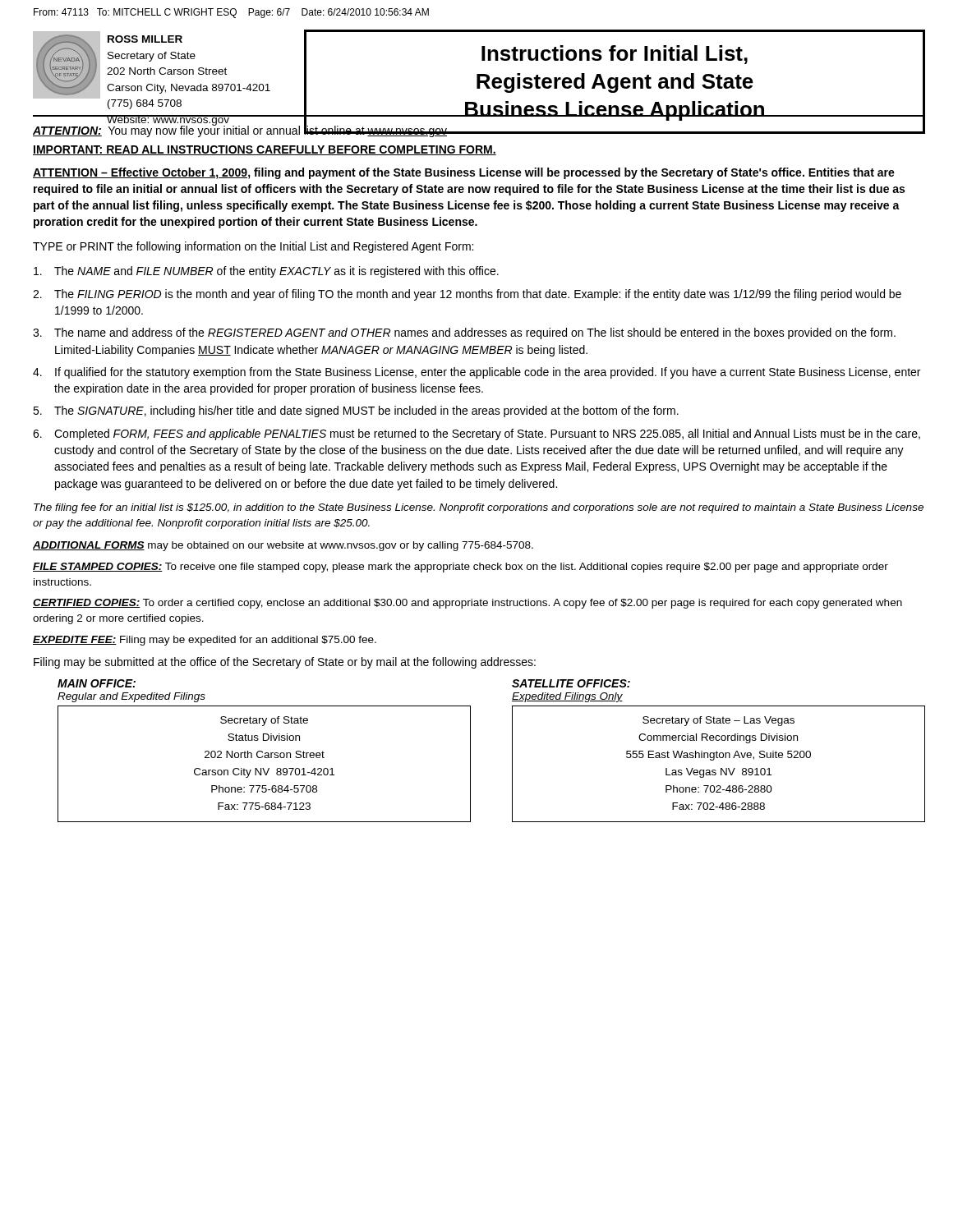Click on the text block containing "ROSS MILLER Secretary of State"

coord(189,79)
